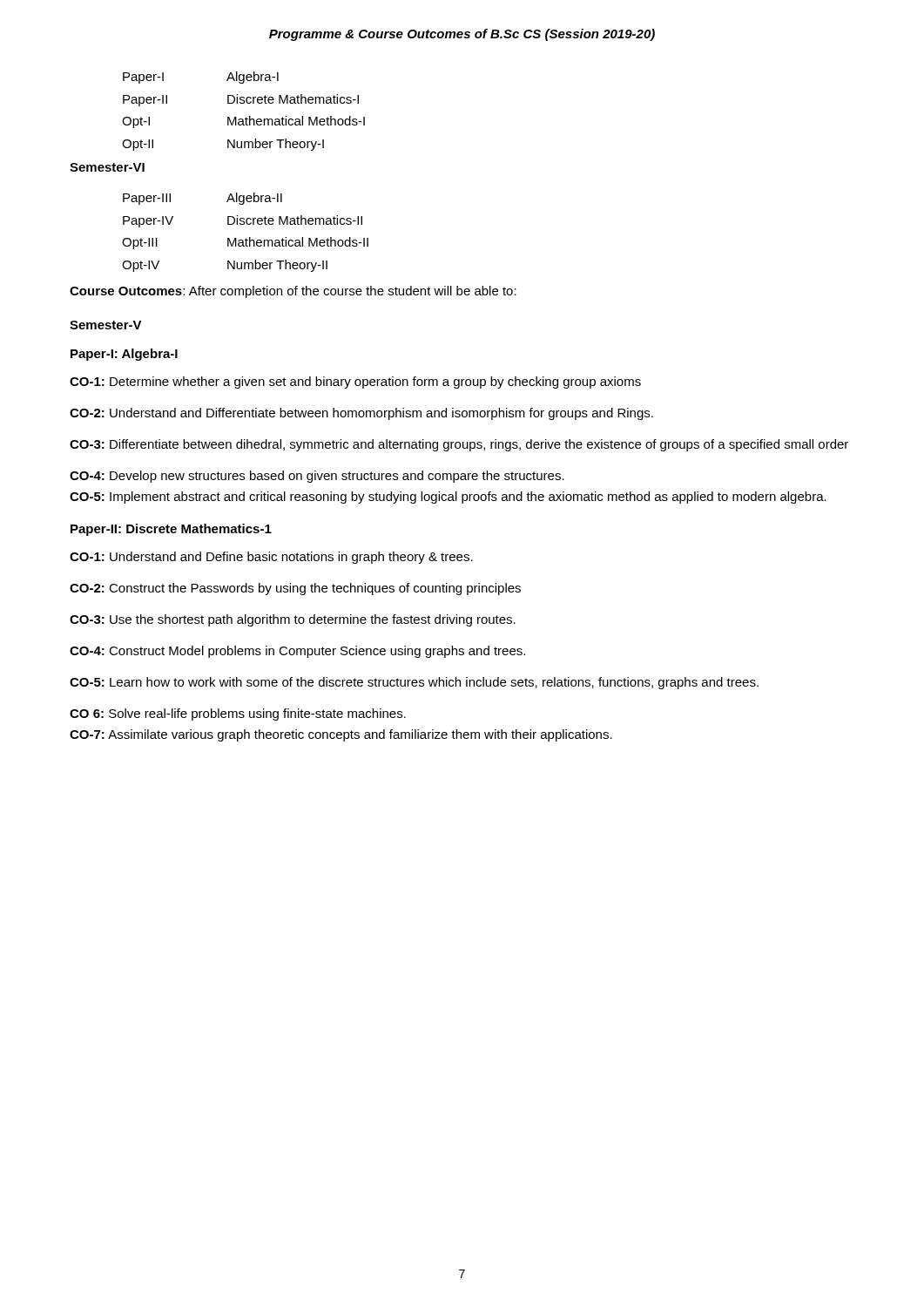
Task: Select the block starting "CO-5: Learn how to work"
Action: (415, 682)
